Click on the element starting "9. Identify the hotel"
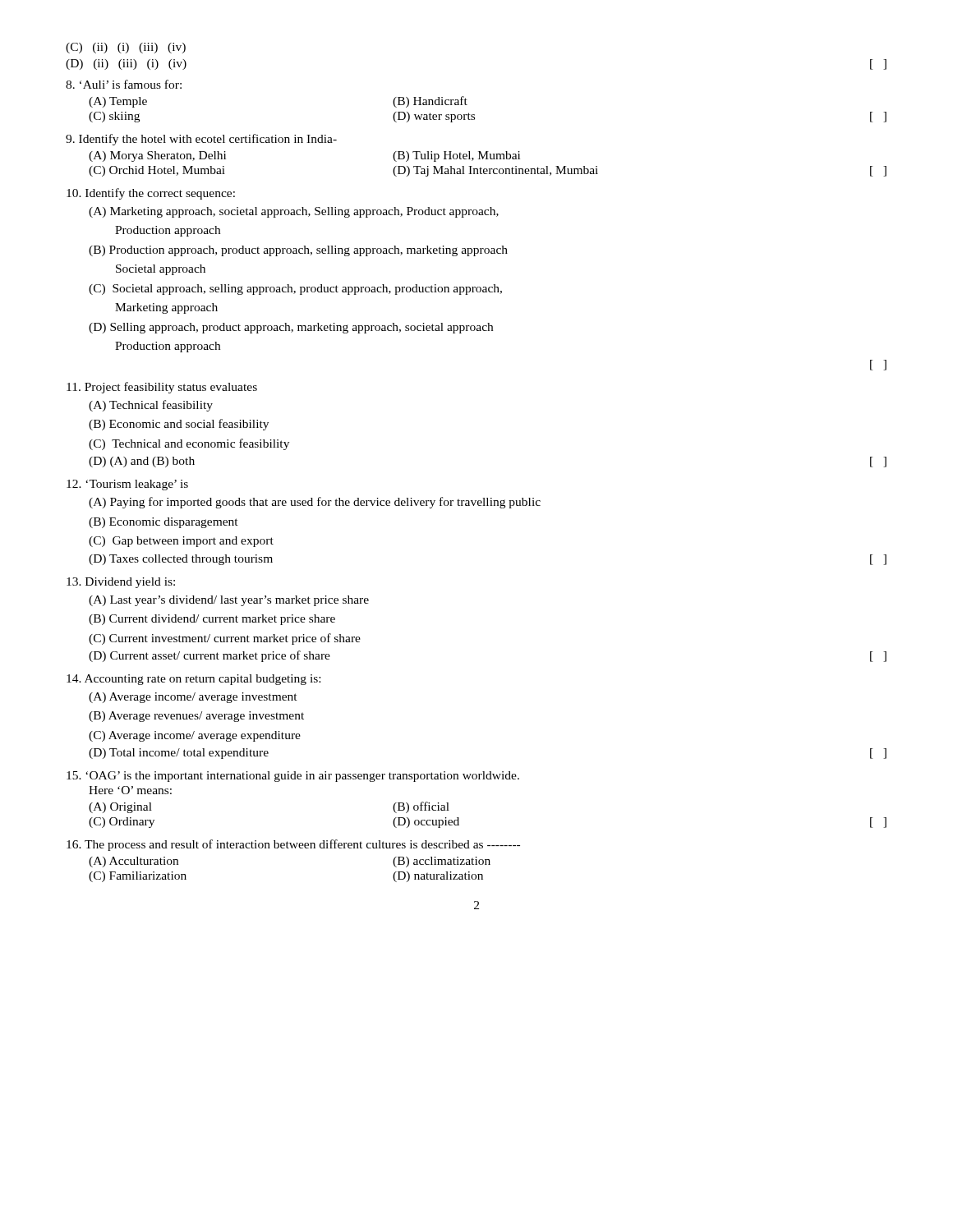The height and width of the screenshot is (1232, 953). pos(476,154)
